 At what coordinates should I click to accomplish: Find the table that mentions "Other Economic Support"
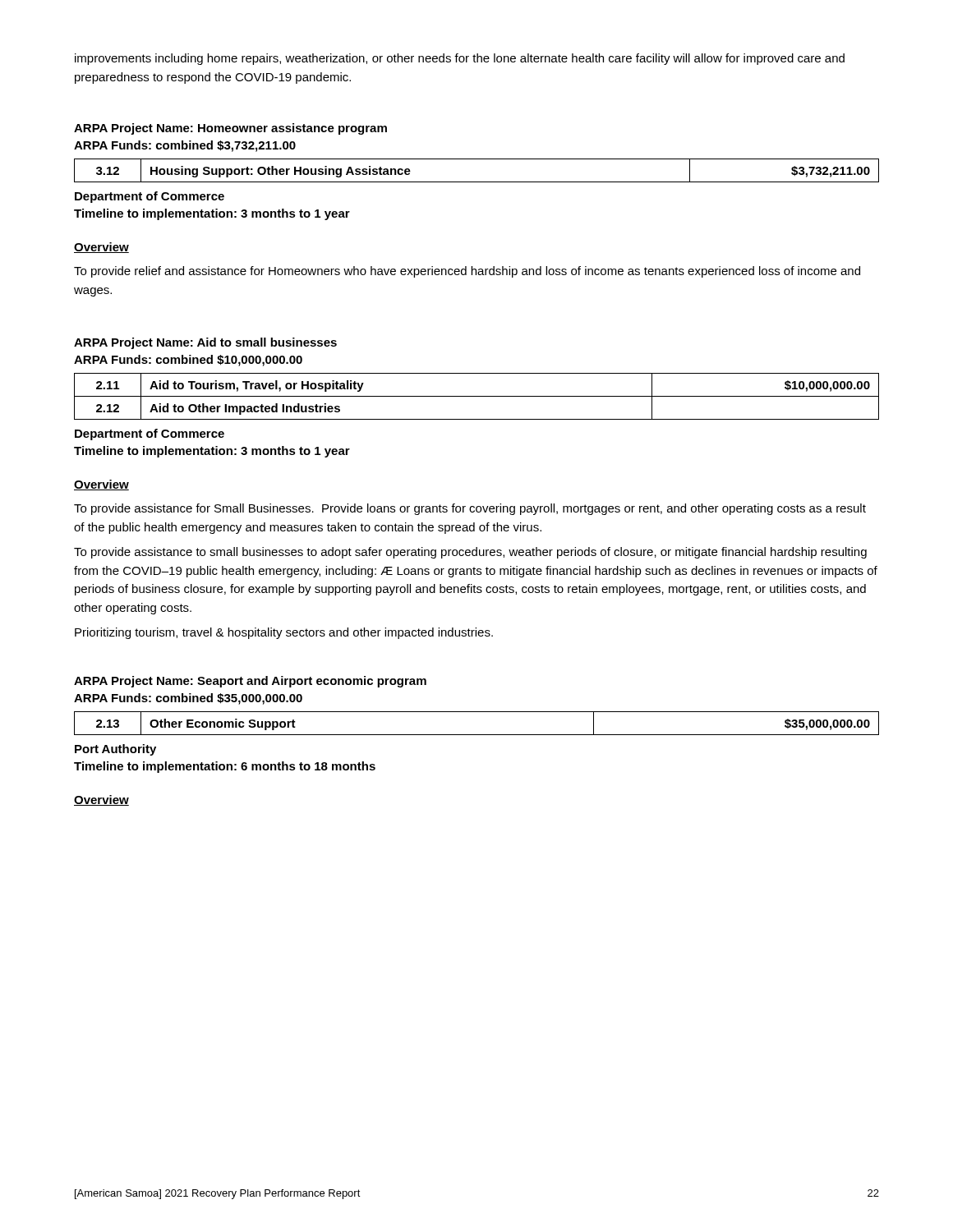[476, 723]
